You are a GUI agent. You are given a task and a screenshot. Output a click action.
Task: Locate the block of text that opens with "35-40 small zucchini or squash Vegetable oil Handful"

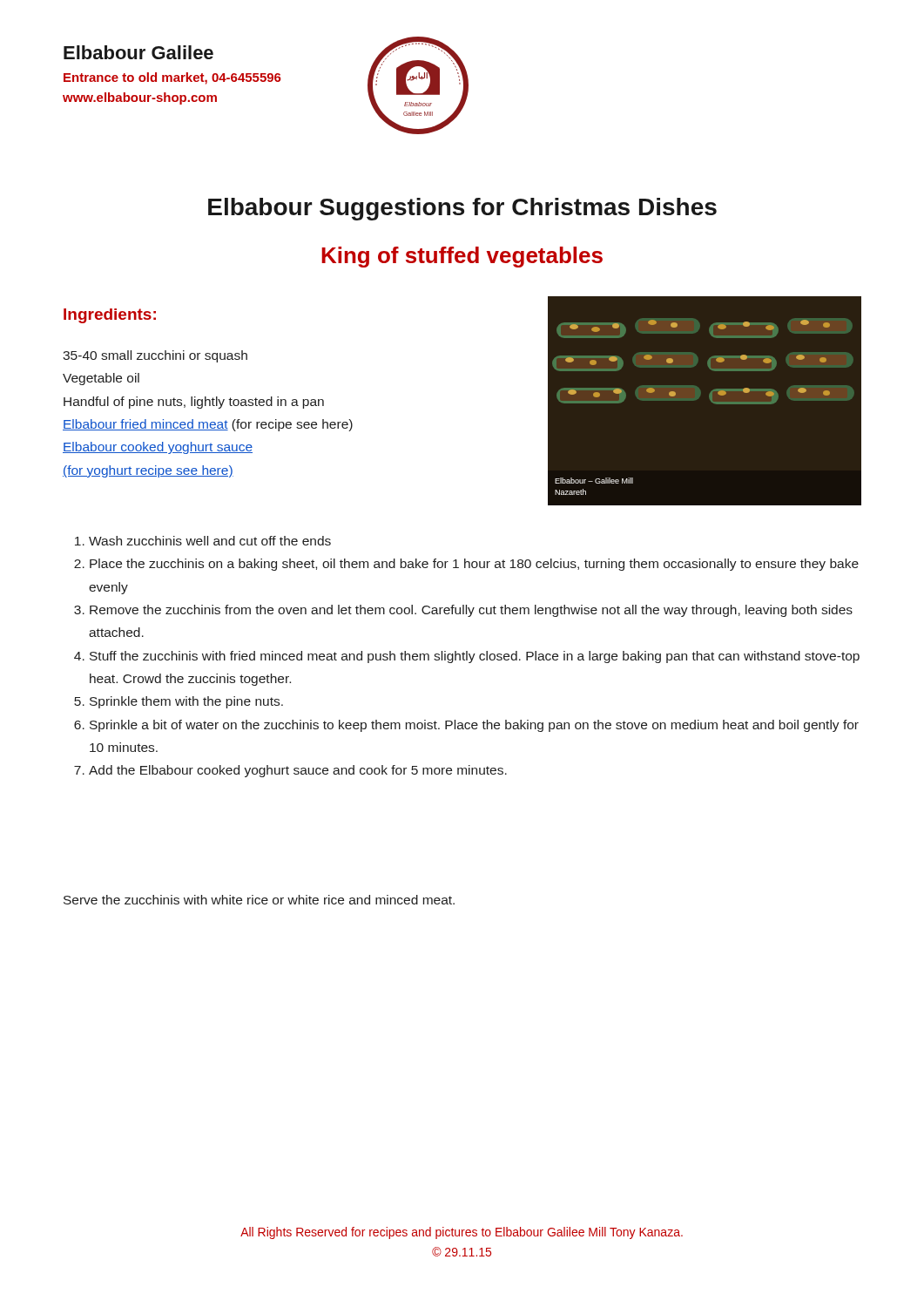(x=208, y=412)
